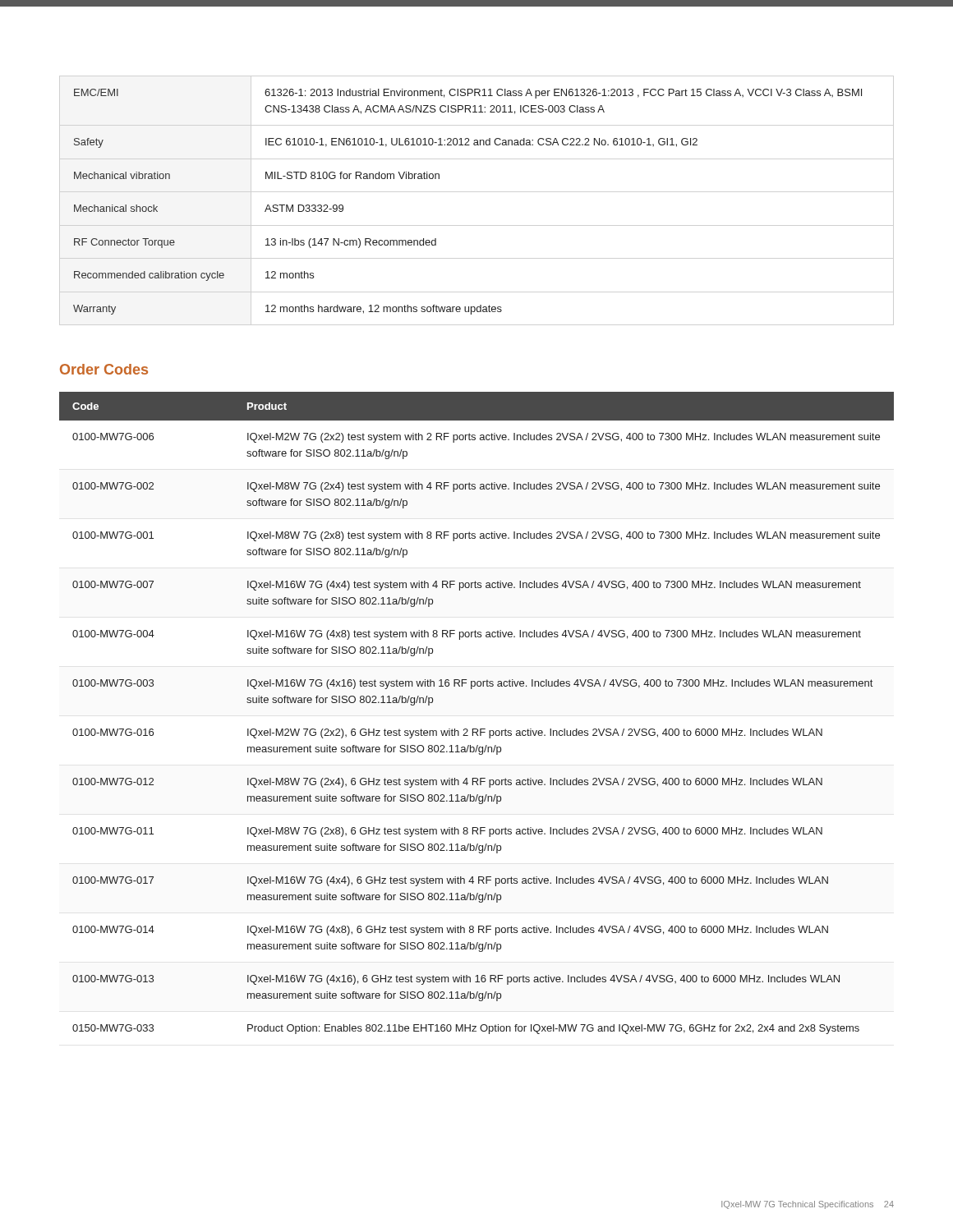Screen dimensions: 1232x953
Task: Click on the table containing "12 months"
Action: pos(476,200)
